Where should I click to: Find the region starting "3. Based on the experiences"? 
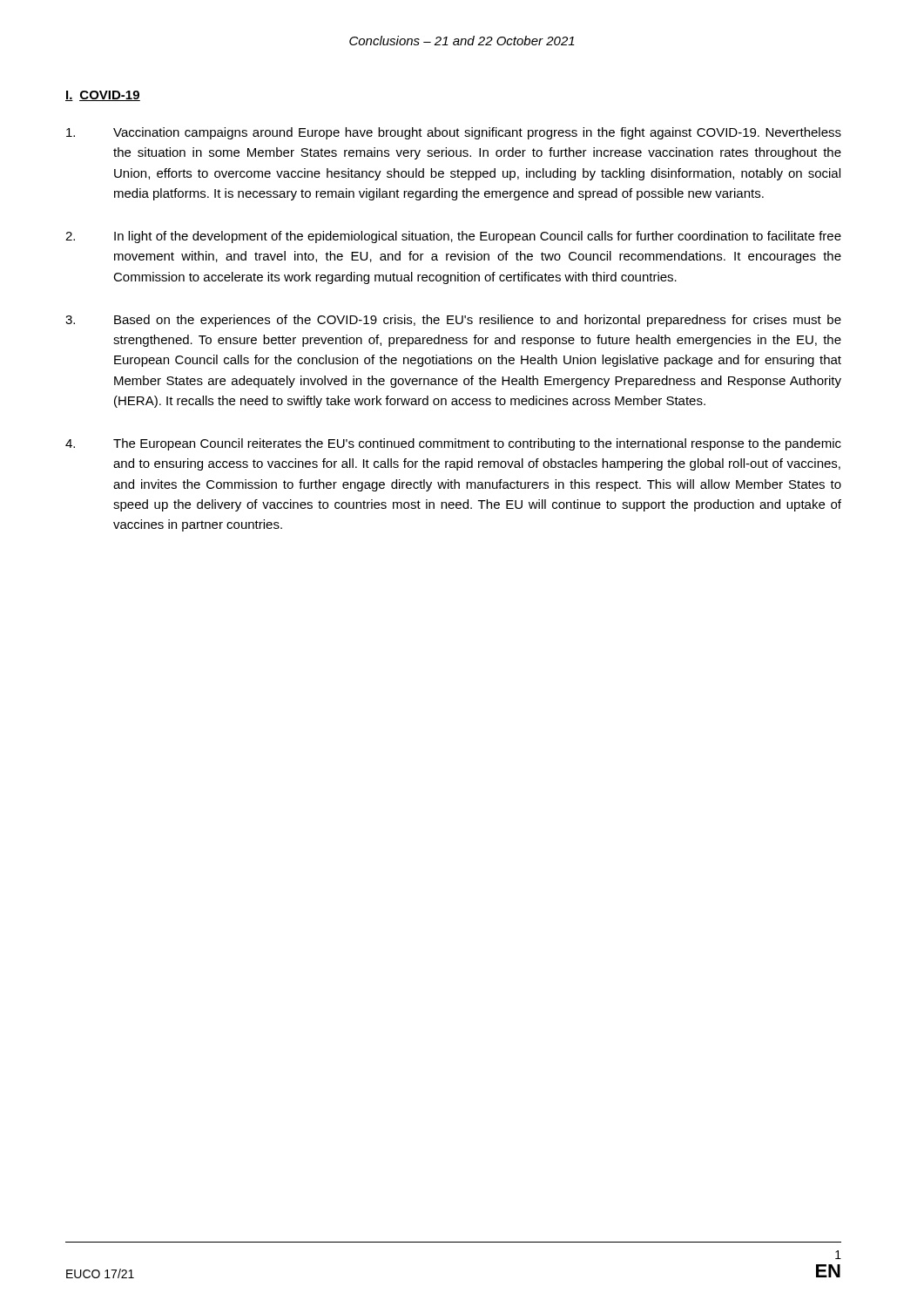point(453,360)
